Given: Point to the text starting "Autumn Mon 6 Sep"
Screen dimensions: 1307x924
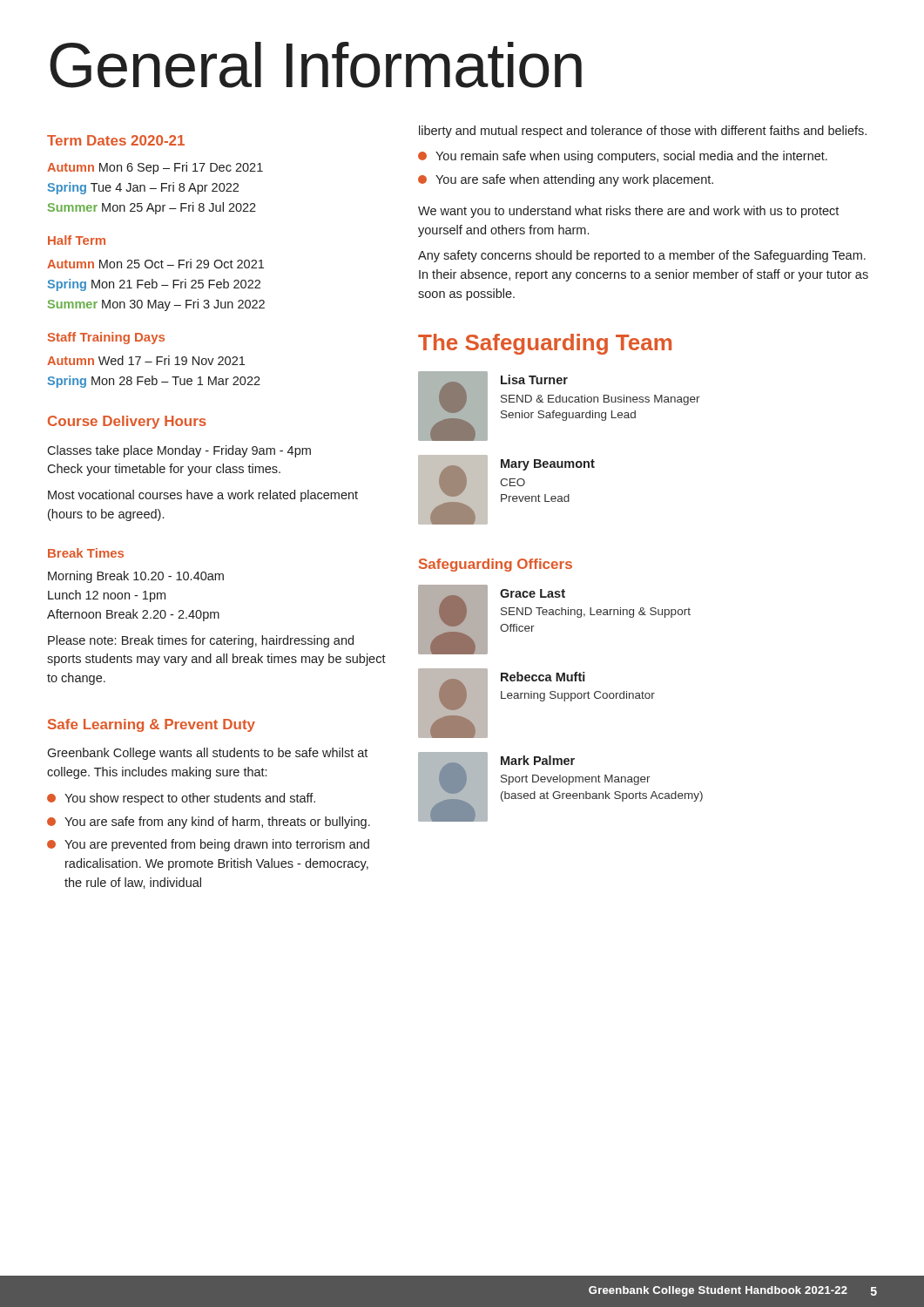Looking at the screenshot, I should coord(217,188).
